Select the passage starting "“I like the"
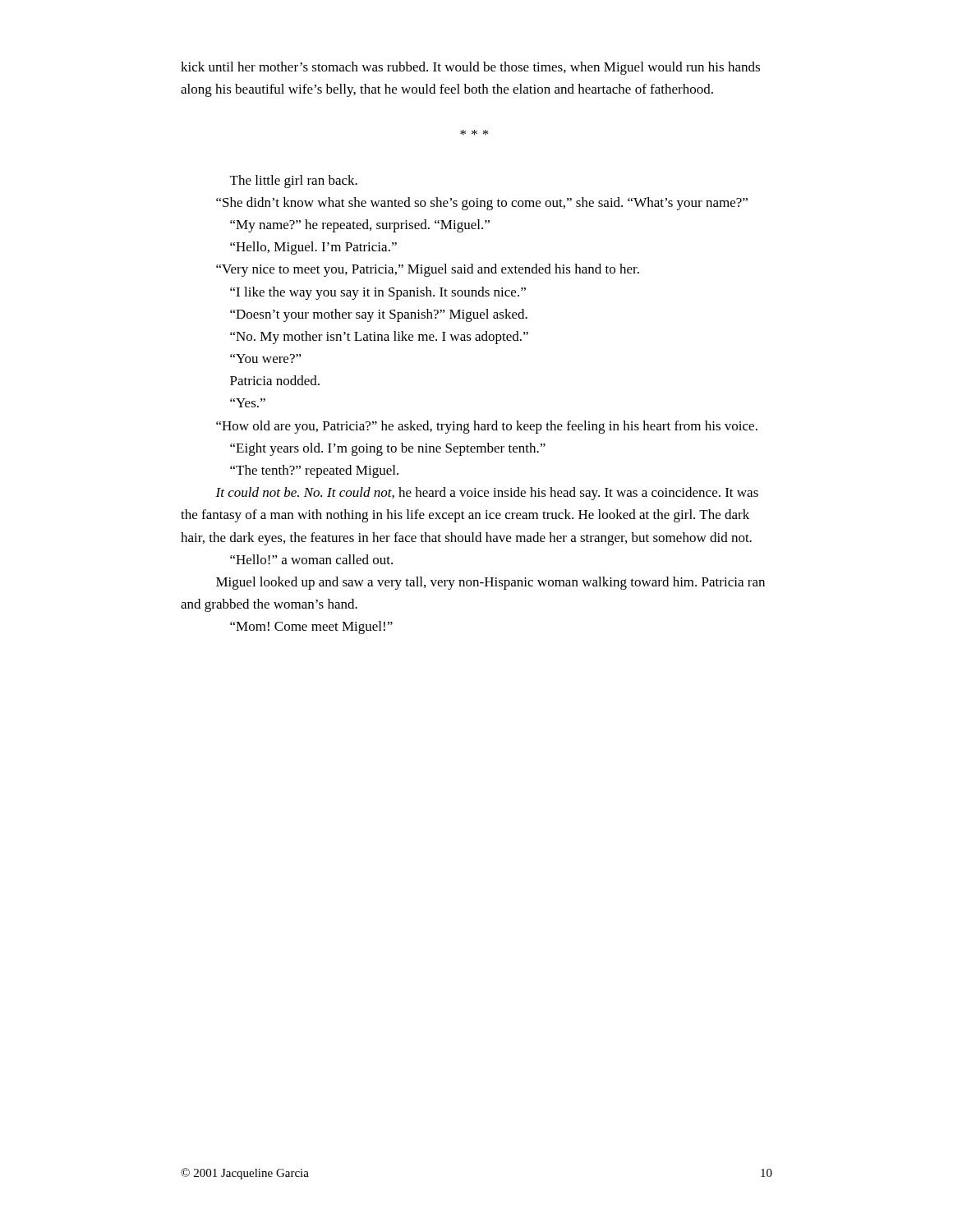Viewport: 953px width, 1232px height. pyautogui.click(x=476, y=292)
